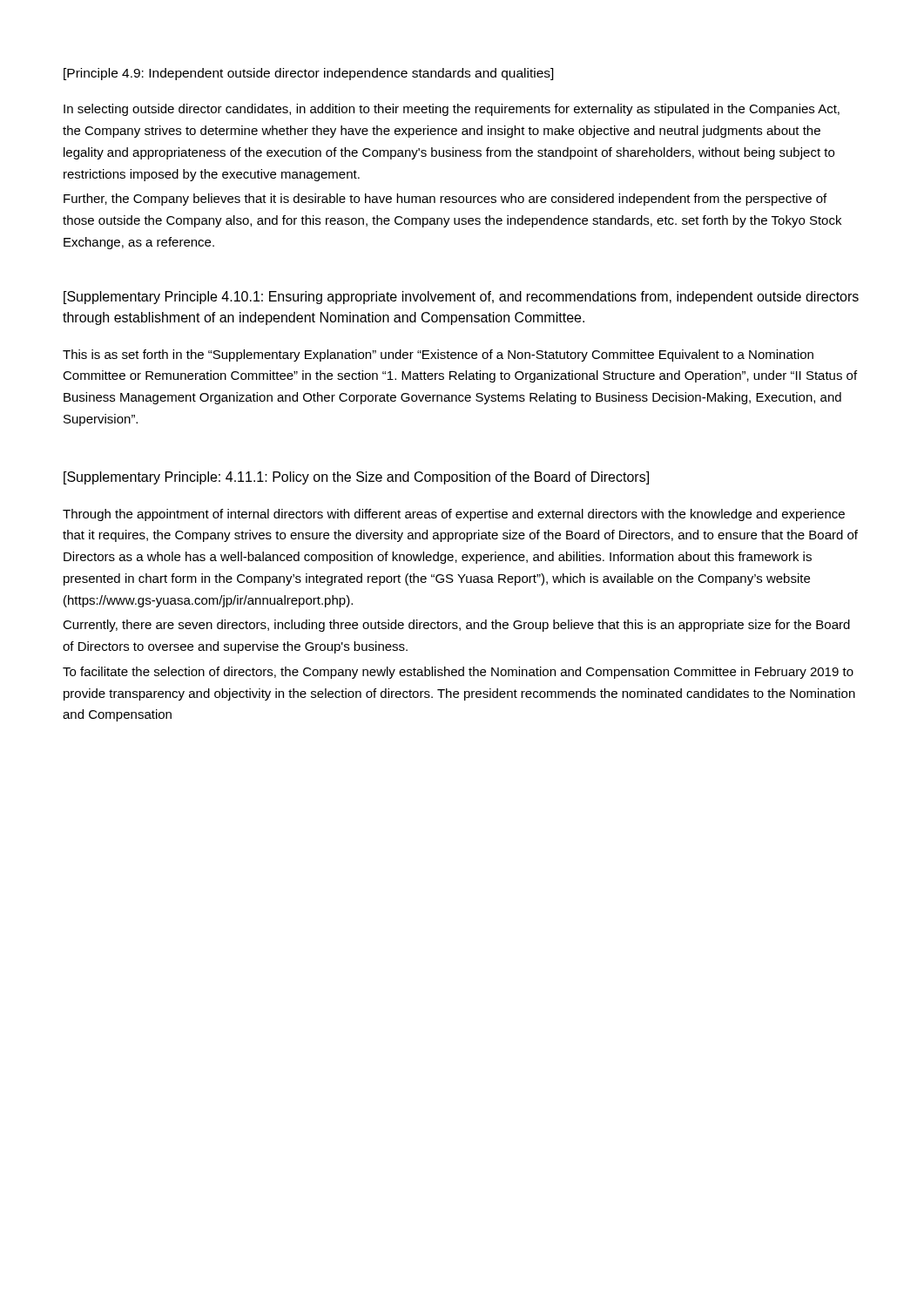The height and width of the screenshot is (1307, 924).
Task: Find the section header containing "[Principle 4.9: Independent outside director independence"
Action: point(308,73)
